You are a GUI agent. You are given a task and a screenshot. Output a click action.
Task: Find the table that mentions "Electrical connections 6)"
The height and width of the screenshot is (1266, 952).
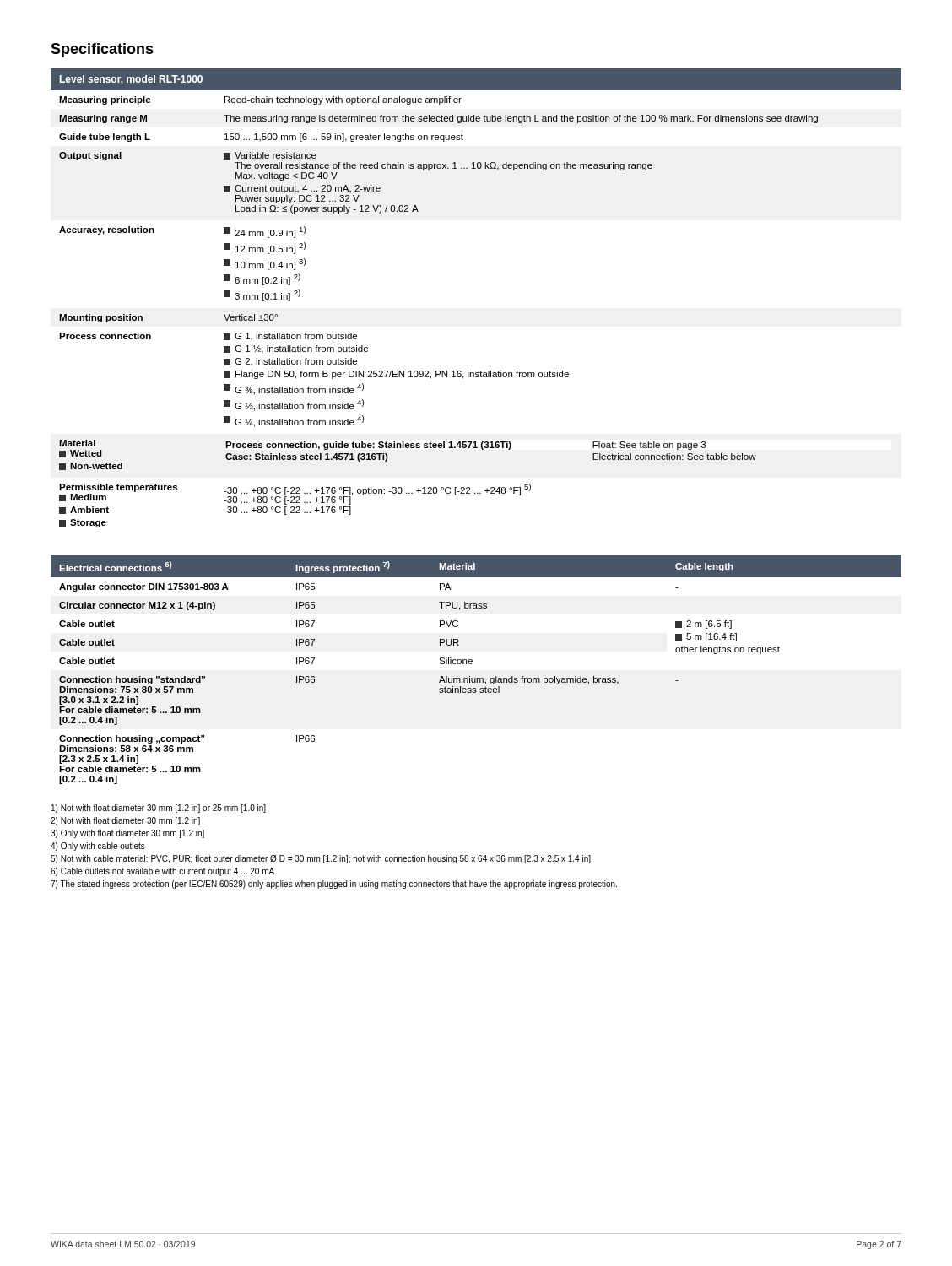476,671
